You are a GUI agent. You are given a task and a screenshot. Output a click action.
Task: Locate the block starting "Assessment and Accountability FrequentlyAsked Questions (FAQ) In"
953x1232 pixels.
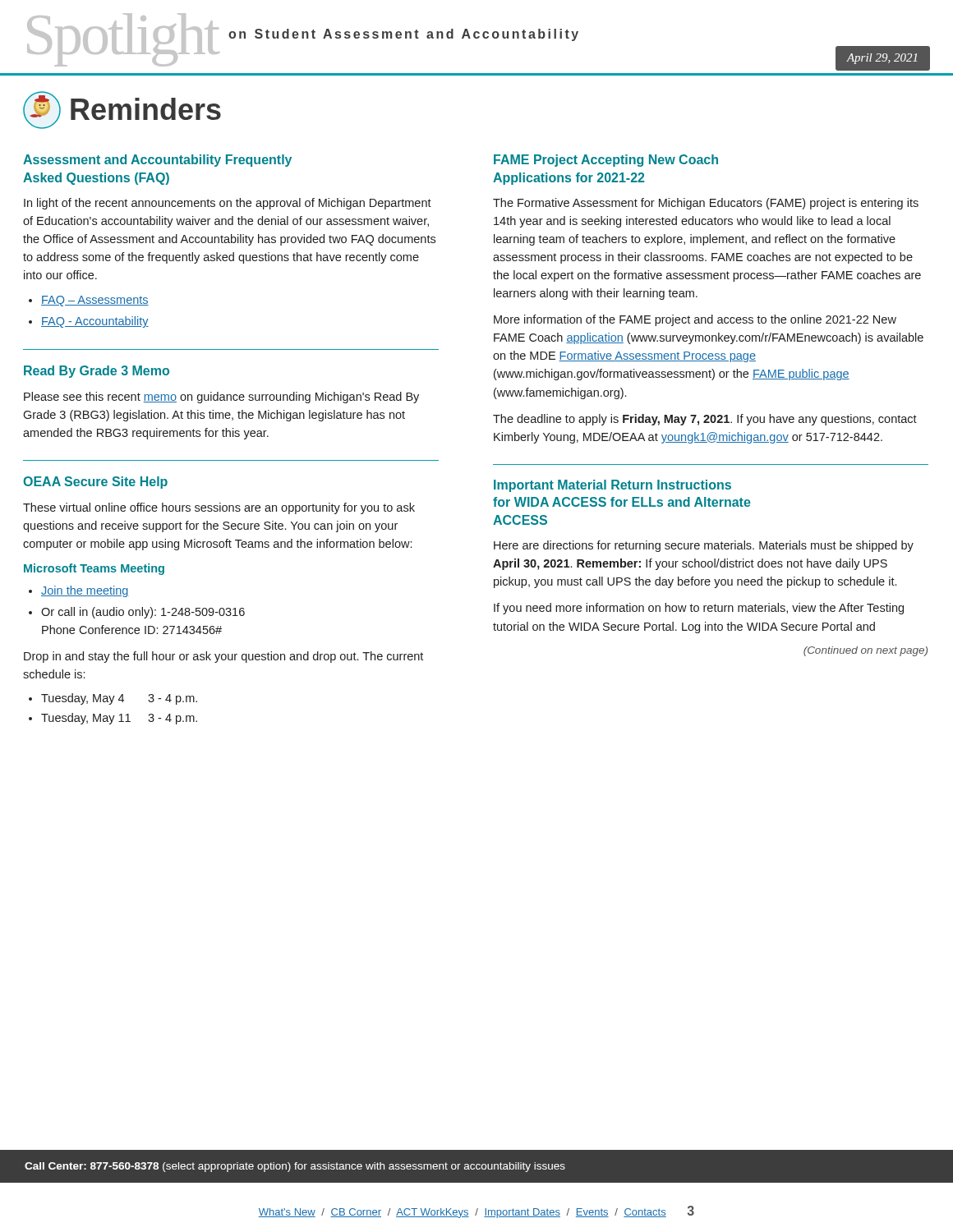(231, 440)
